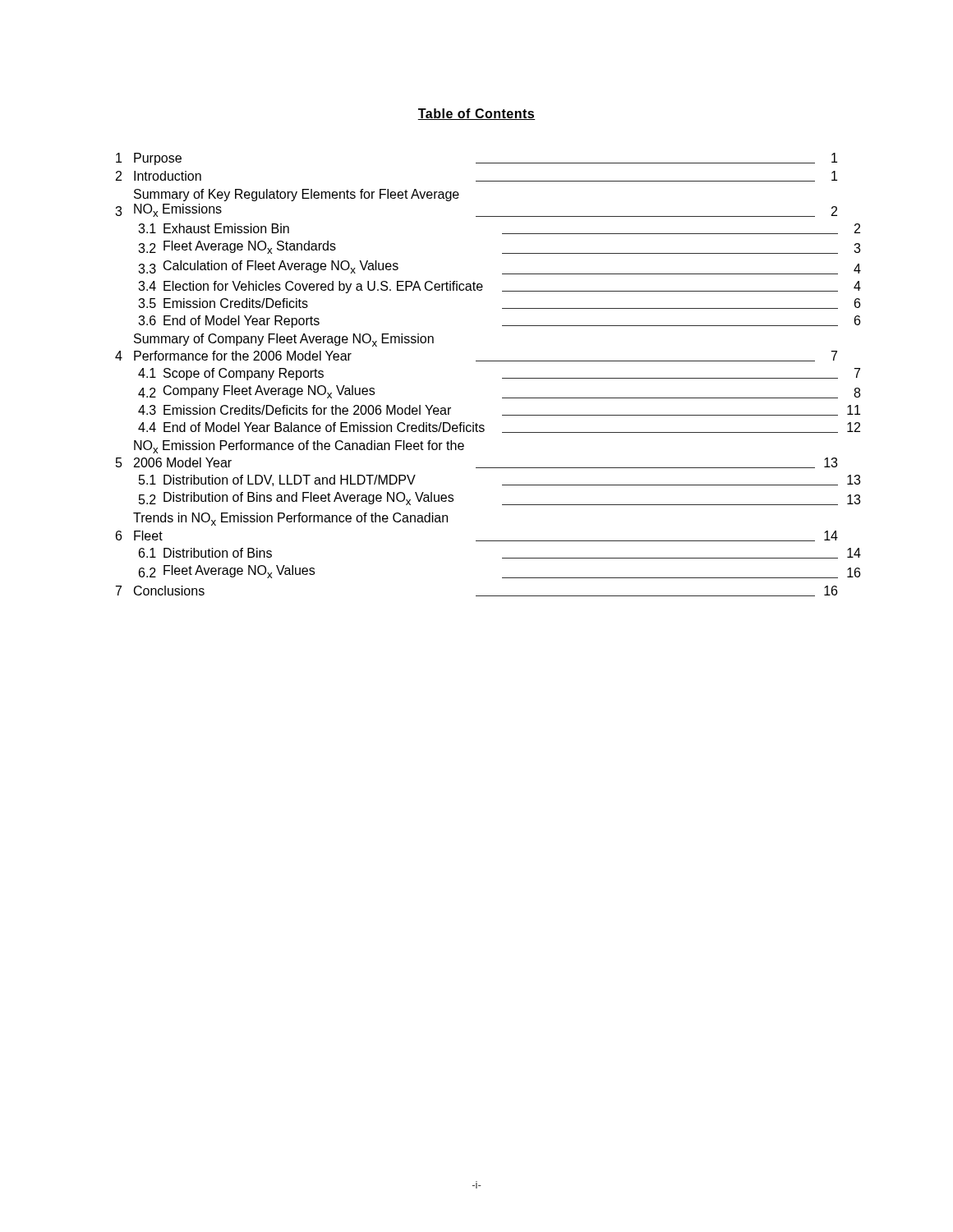Navigate to the element starting "5.1 Distribution of LDV, LLDT and"
The image size is (953, 1232).
coord(499,481)
